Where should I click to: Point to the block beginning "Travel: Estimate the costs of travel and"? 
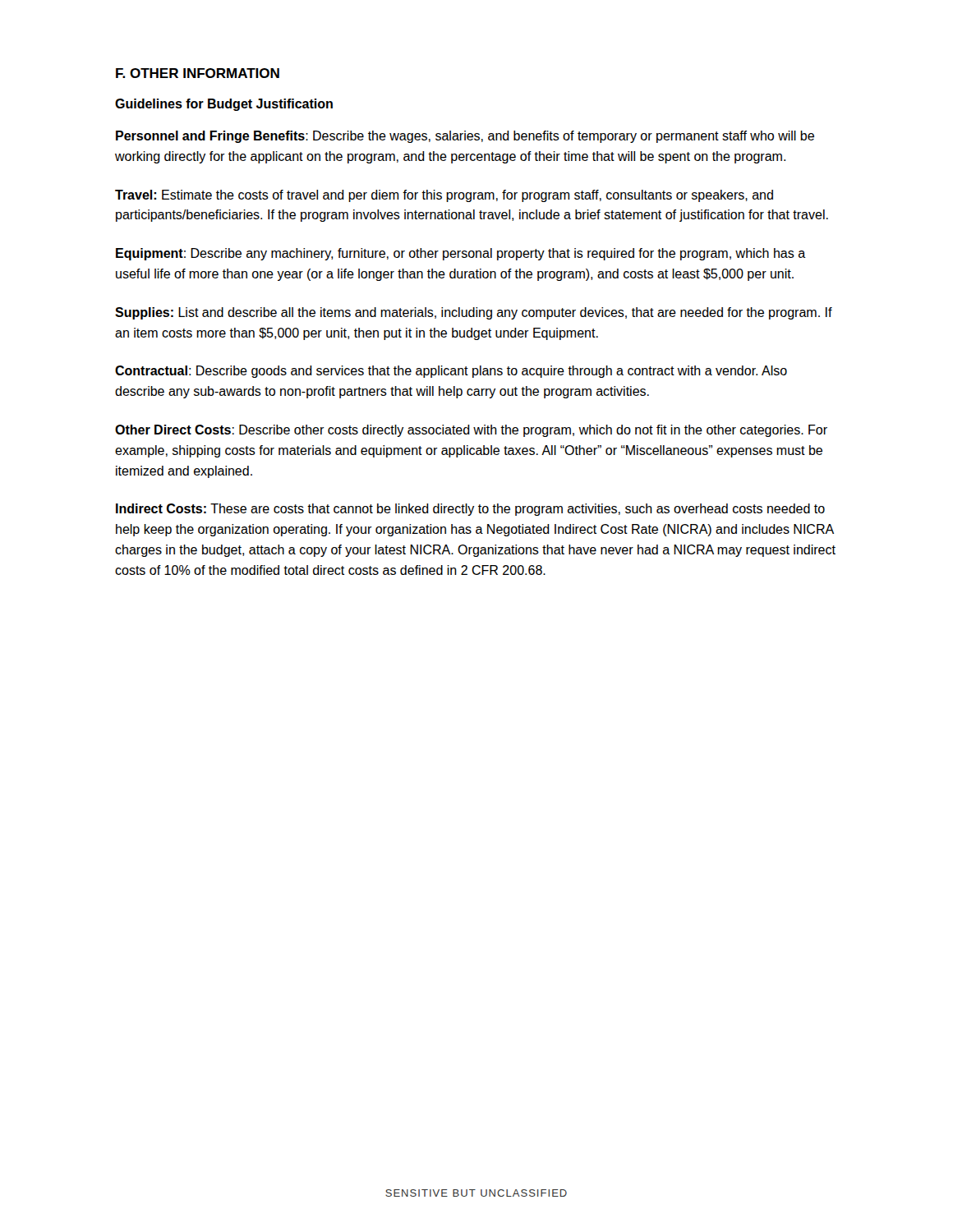[x=472, y=205]
